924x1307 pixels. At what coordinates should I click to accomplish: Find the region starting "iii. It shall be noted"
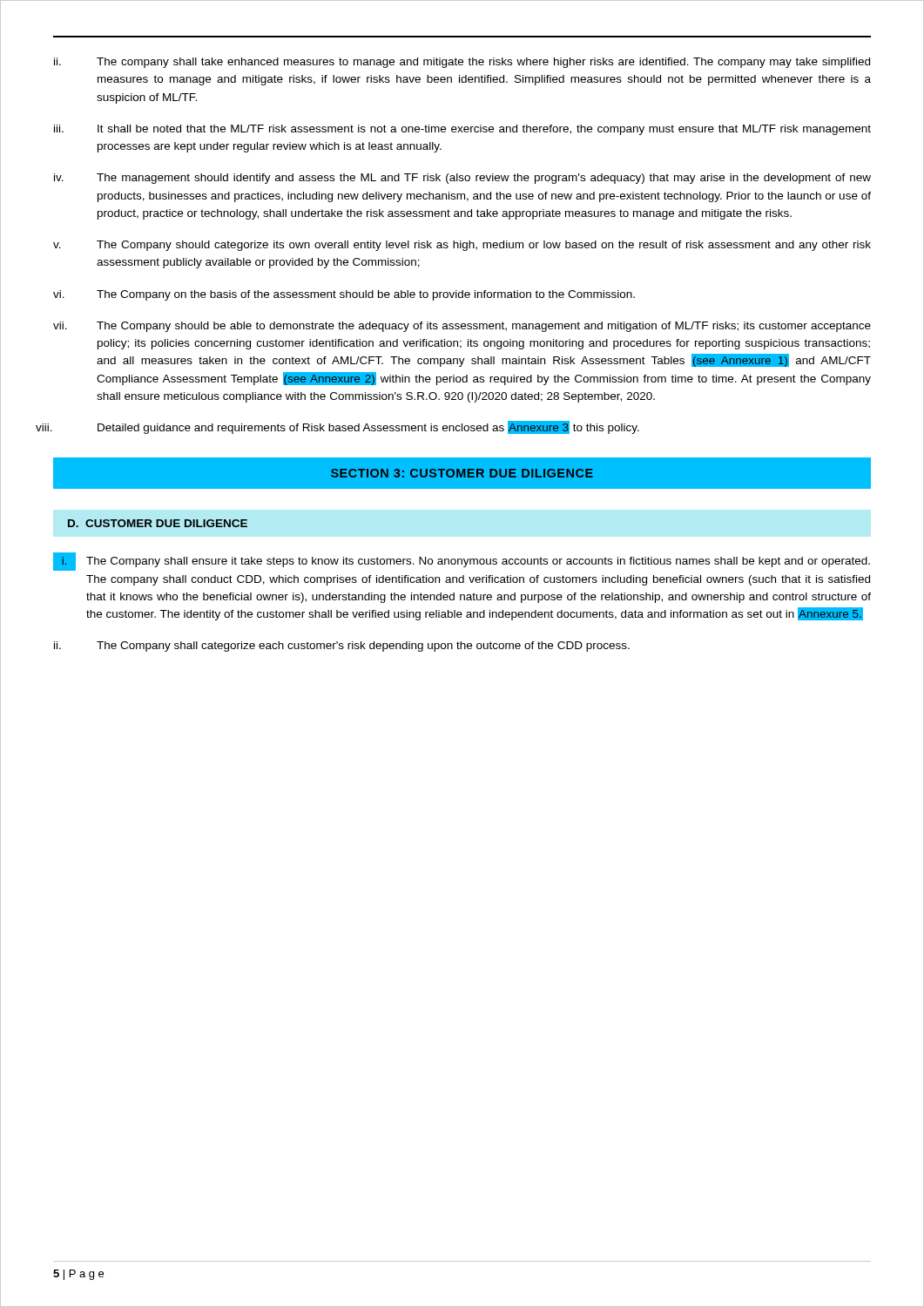point(462,138)
